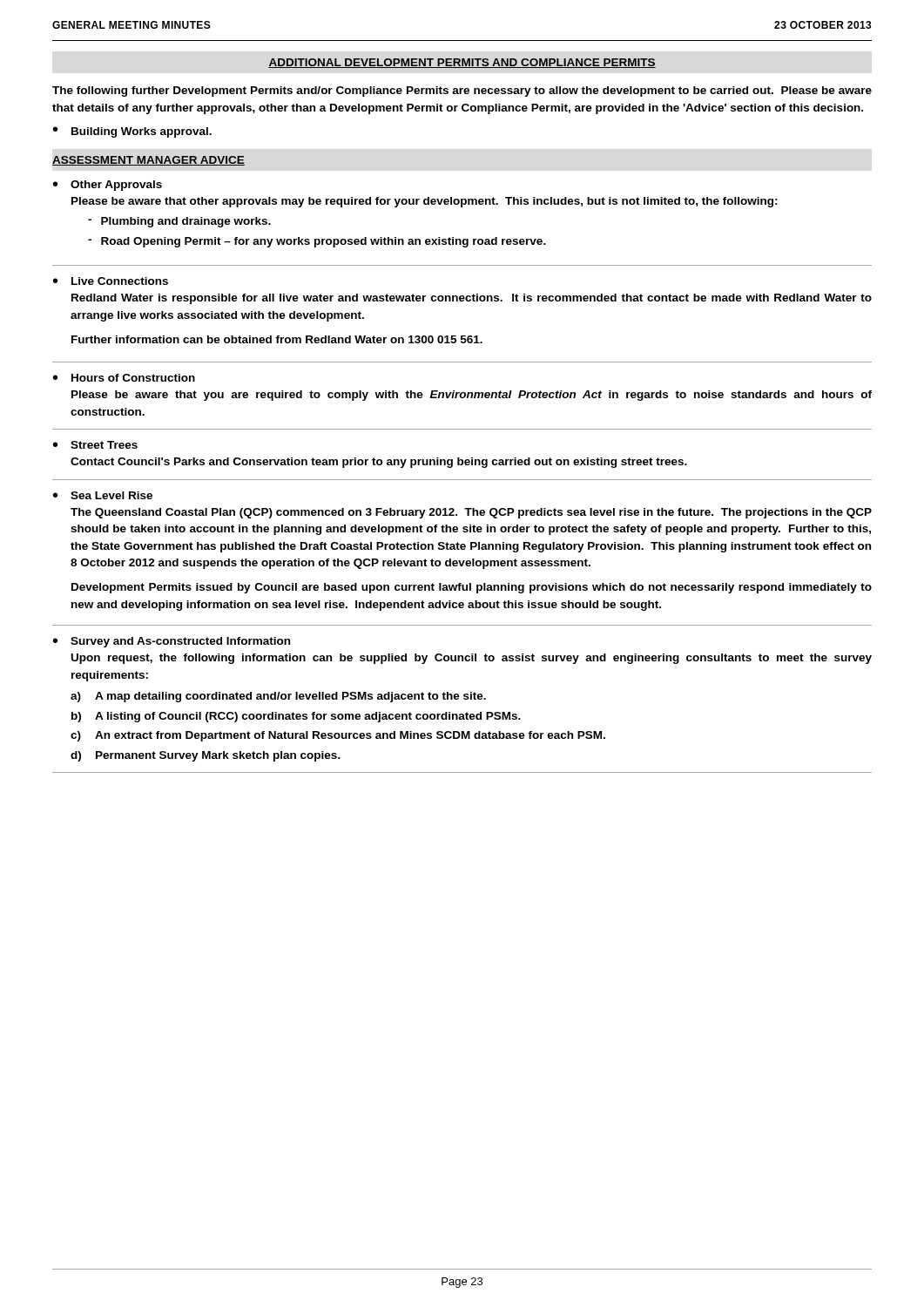The image size is (924, 1307).
Task: Select the block starting "ASSESSMENT MANAGER ADVICE"
Action: pos(148,160)
